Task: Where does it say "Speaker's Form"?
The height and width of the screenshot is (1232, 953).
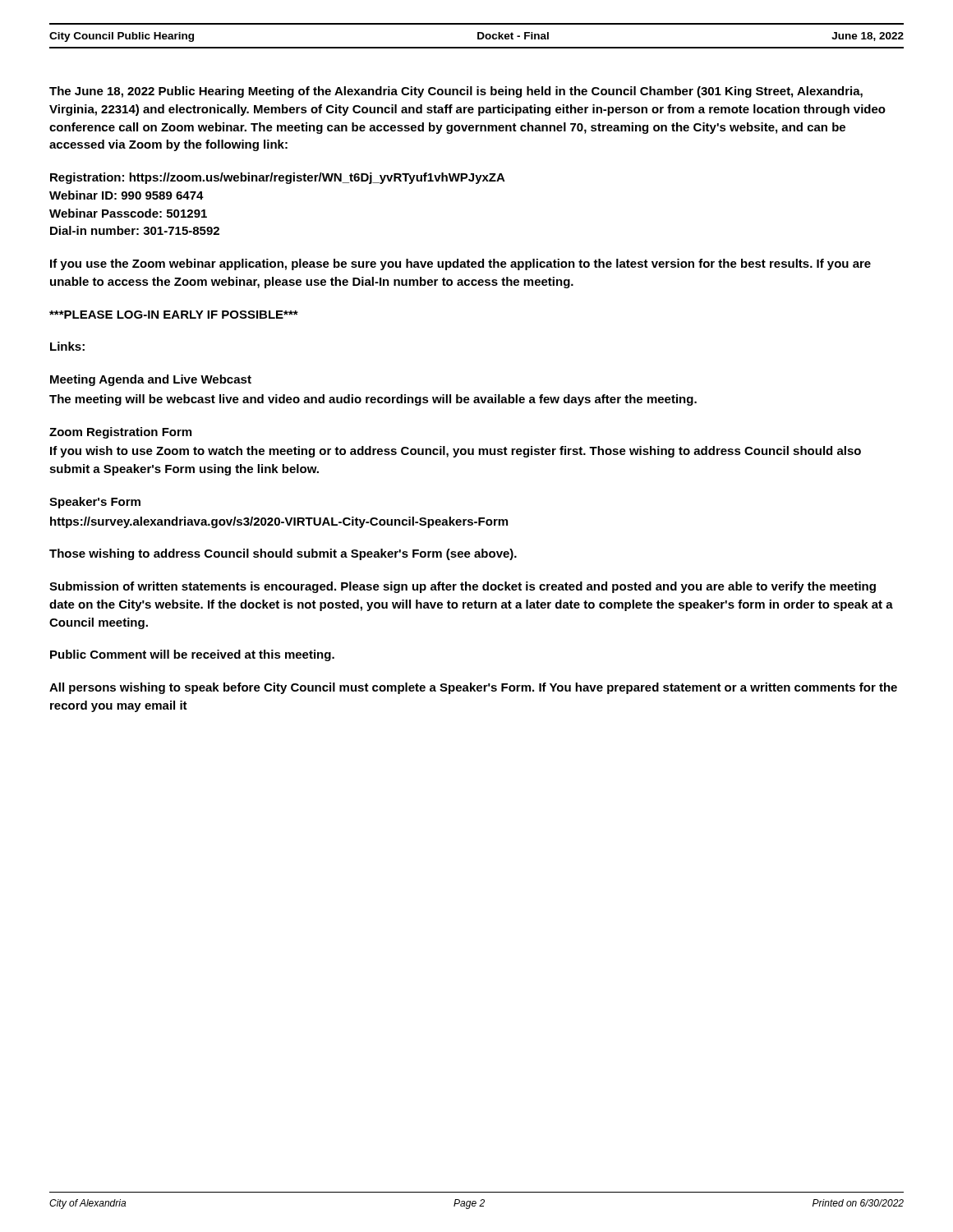Action: (x=95, y=501)
